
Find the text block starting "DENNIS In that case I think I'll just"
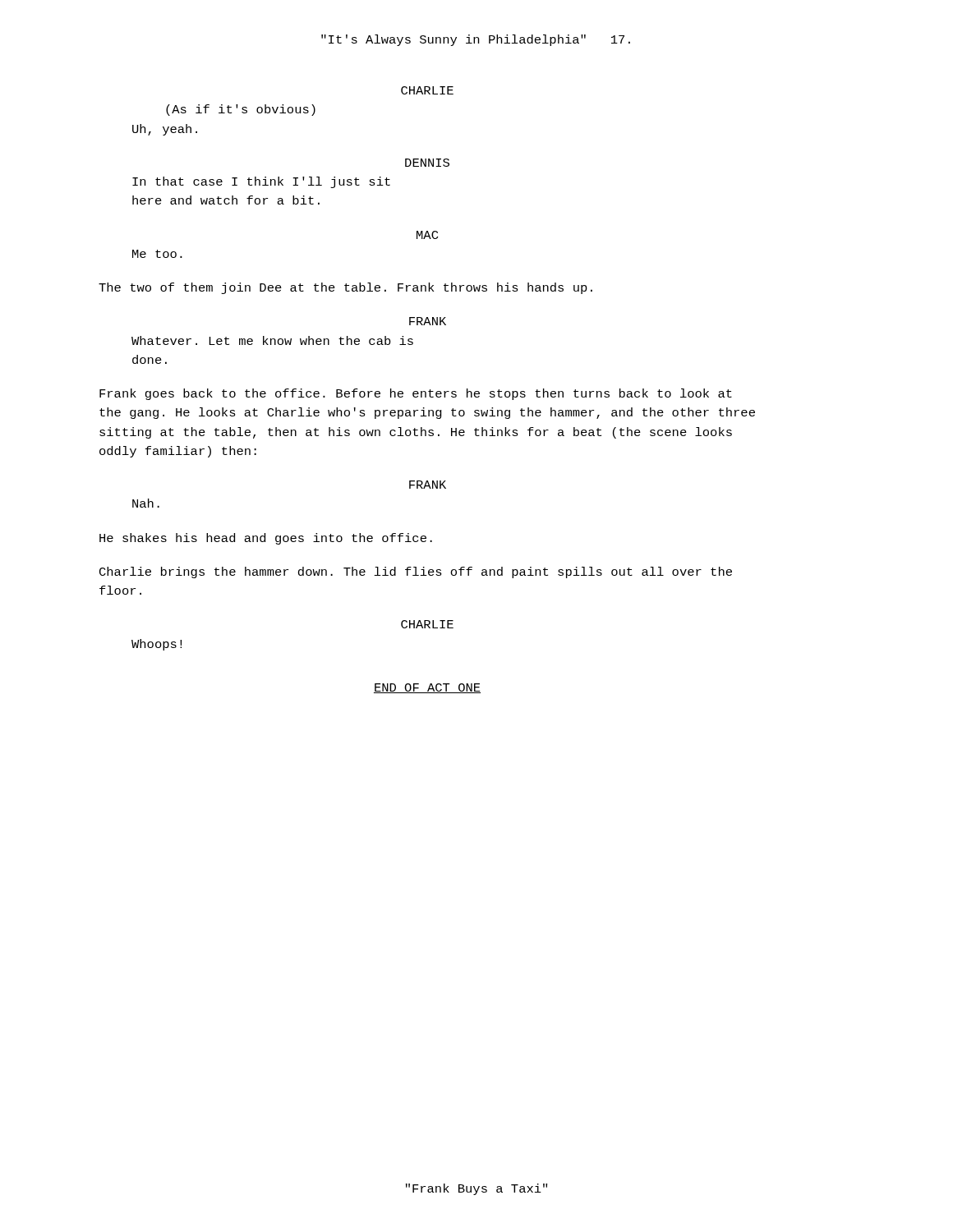pos(427,163)
